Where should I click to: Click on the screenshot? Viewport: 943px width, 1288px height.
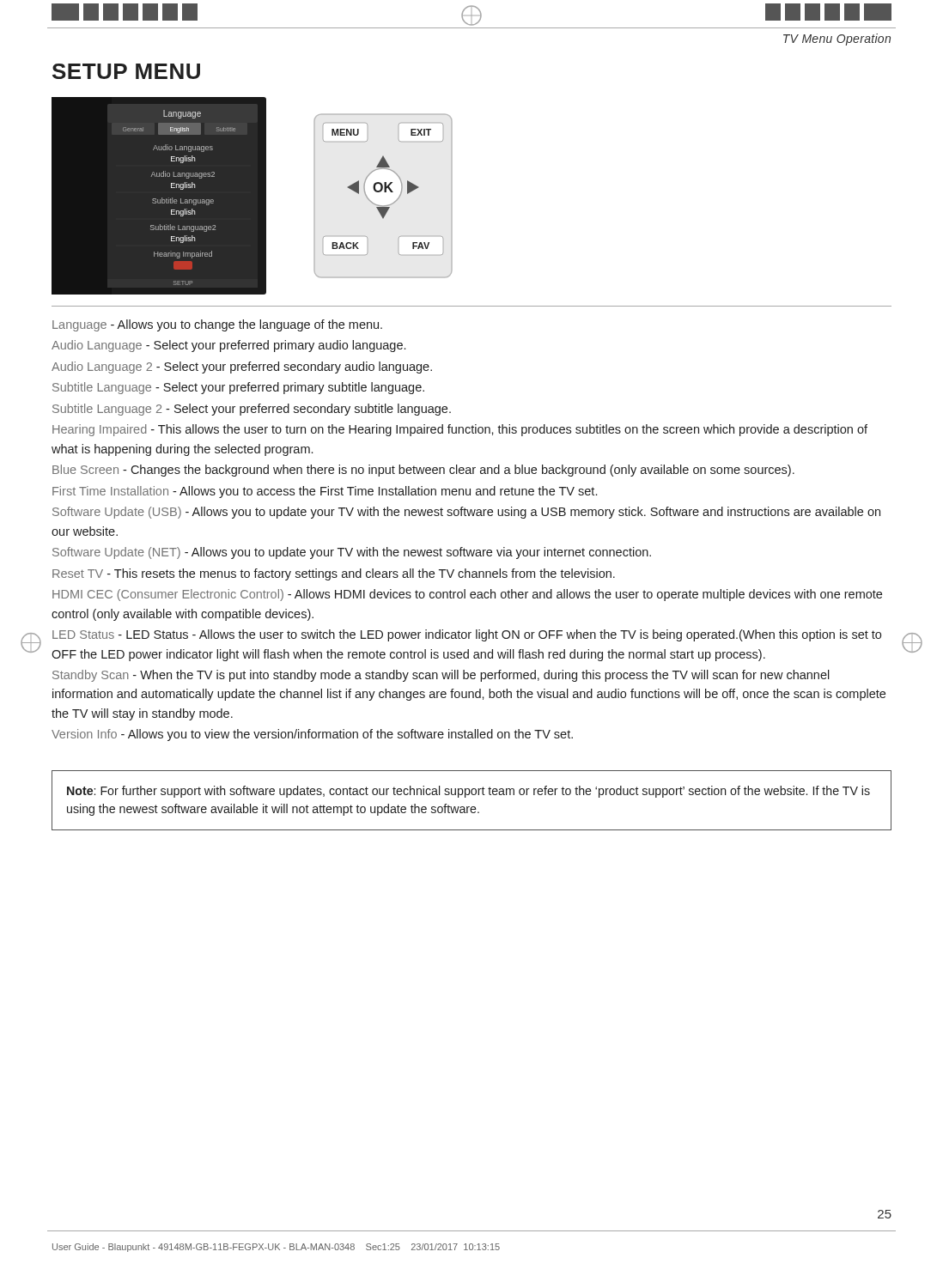coord(159,197)
